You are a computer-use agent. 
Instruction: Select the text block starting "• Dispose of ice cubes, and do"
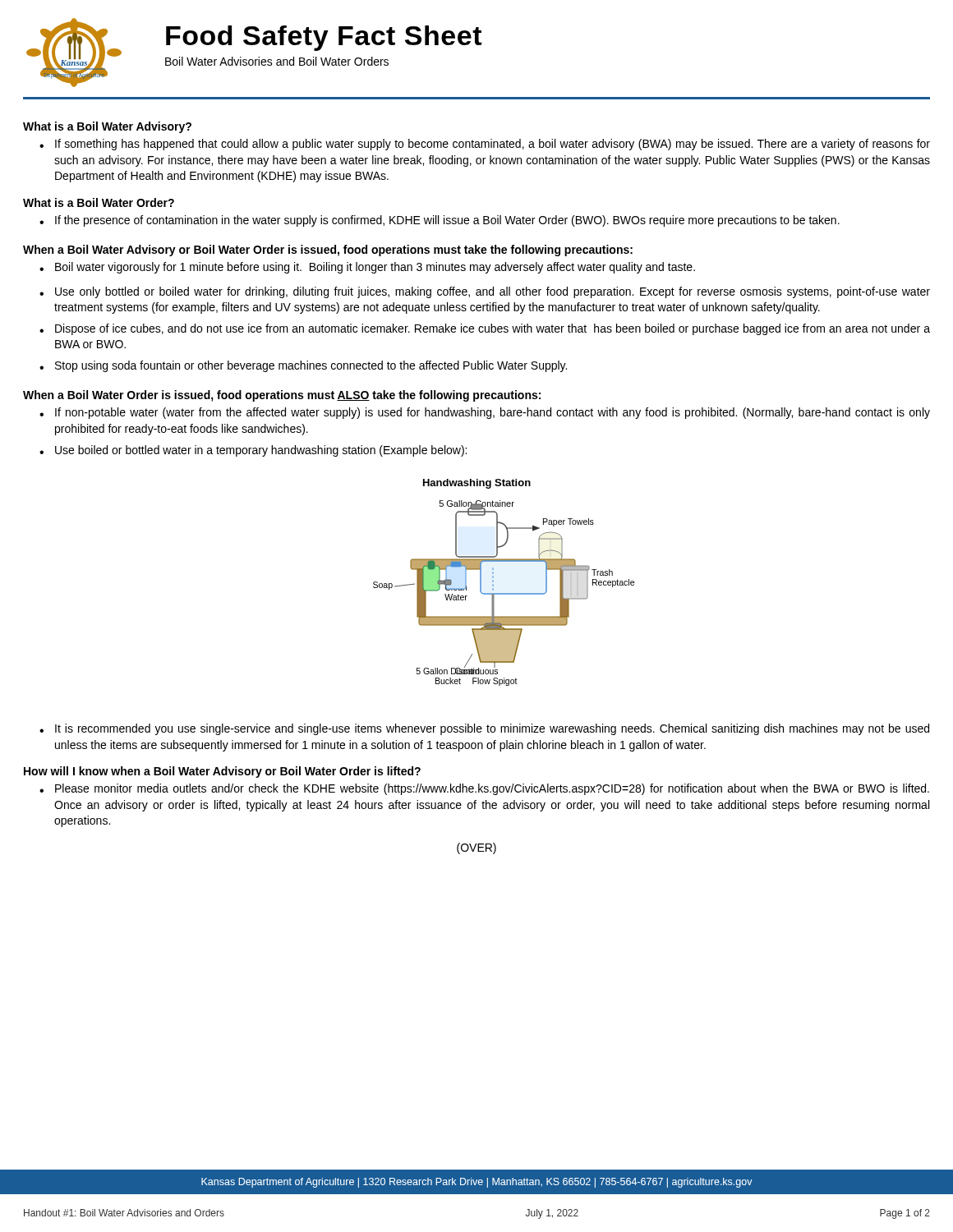485,337
